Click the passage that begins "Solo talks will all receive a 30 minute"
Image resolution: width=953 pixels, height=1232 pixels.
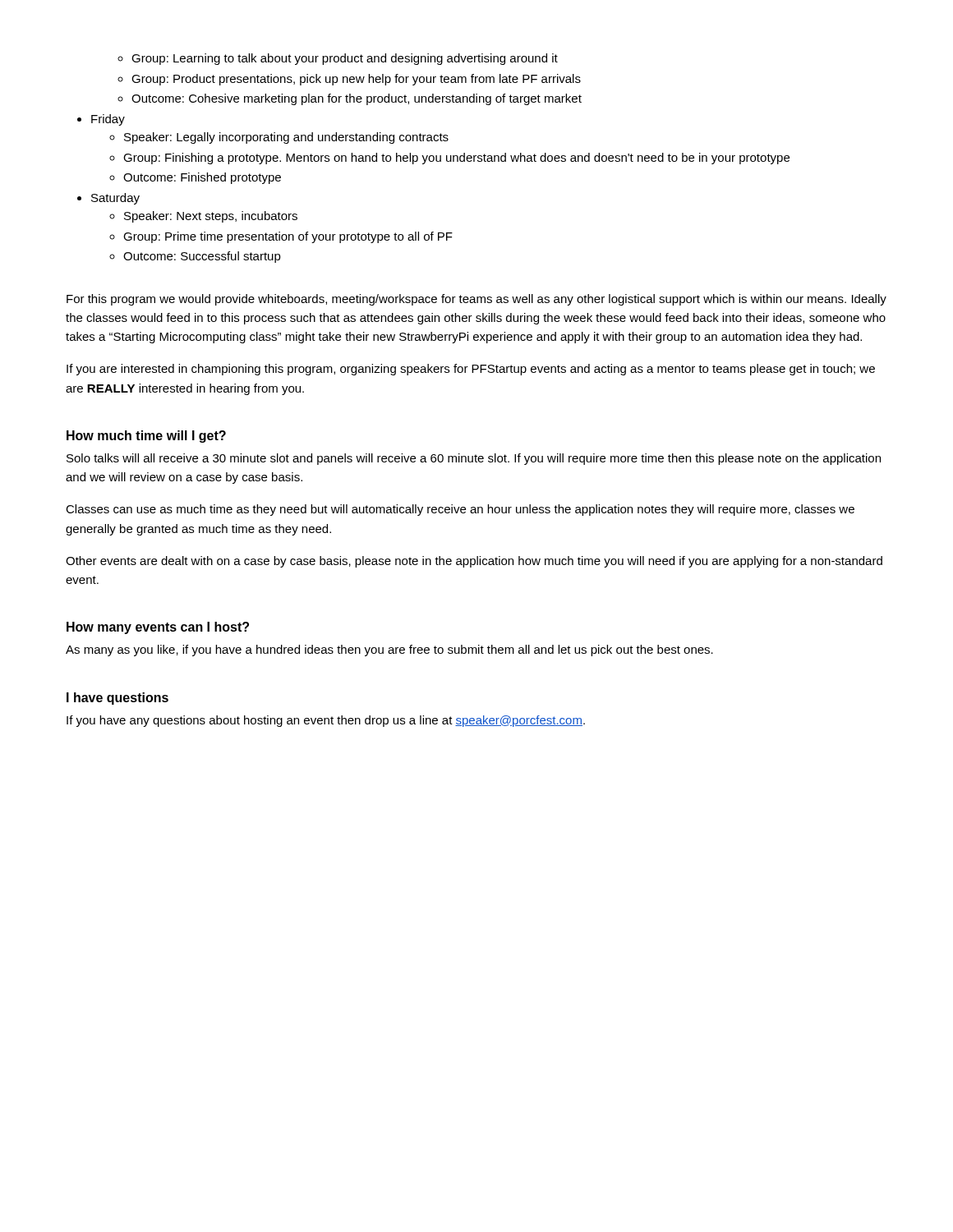(474, 467)
